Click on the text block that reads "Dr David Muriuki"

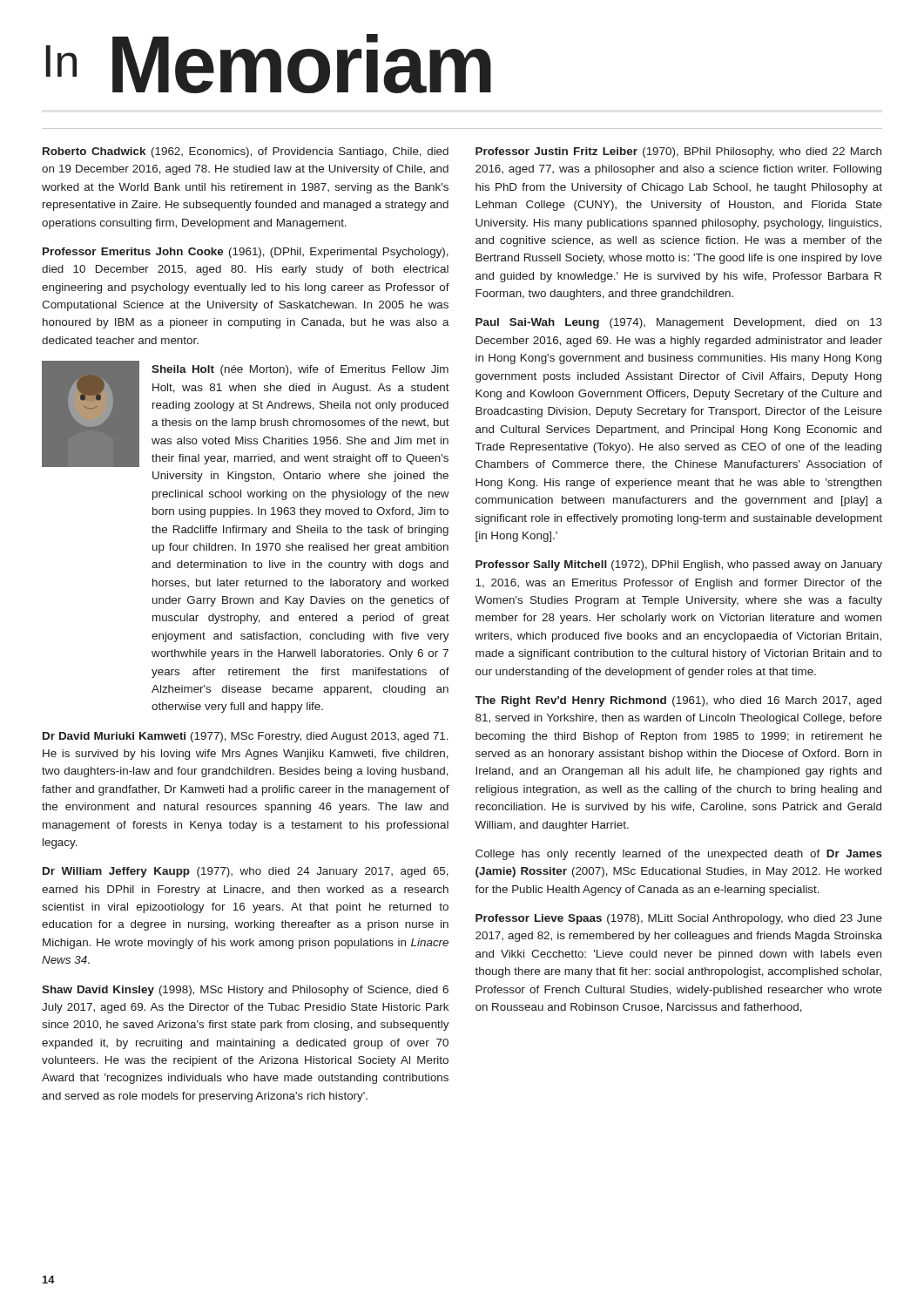click(x=245, y=789)
